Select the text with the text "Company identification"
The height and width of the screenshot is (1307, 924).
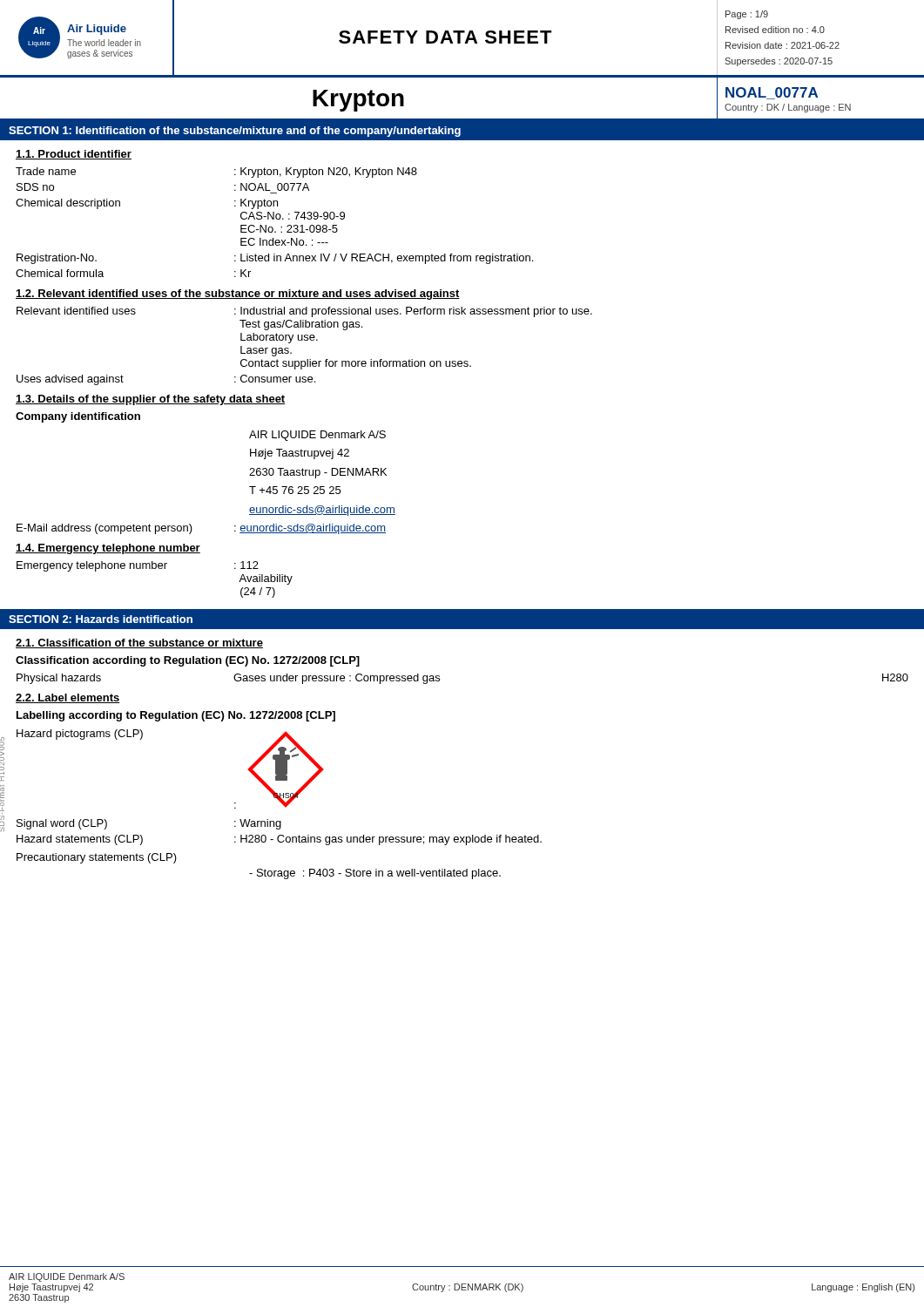[x=78, y=417]
